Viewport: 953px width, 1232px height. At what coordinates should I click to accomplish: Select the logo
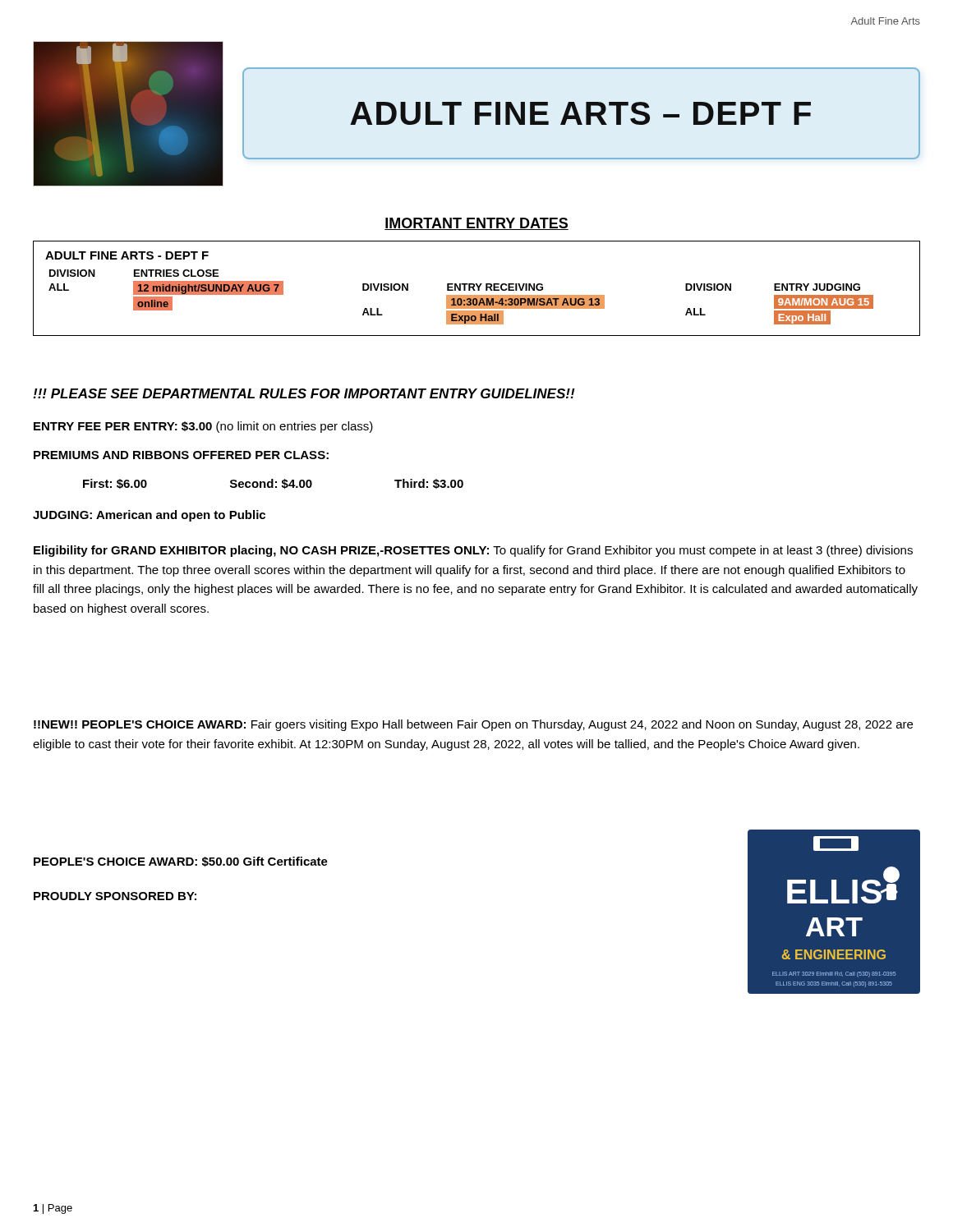(834, 912)
